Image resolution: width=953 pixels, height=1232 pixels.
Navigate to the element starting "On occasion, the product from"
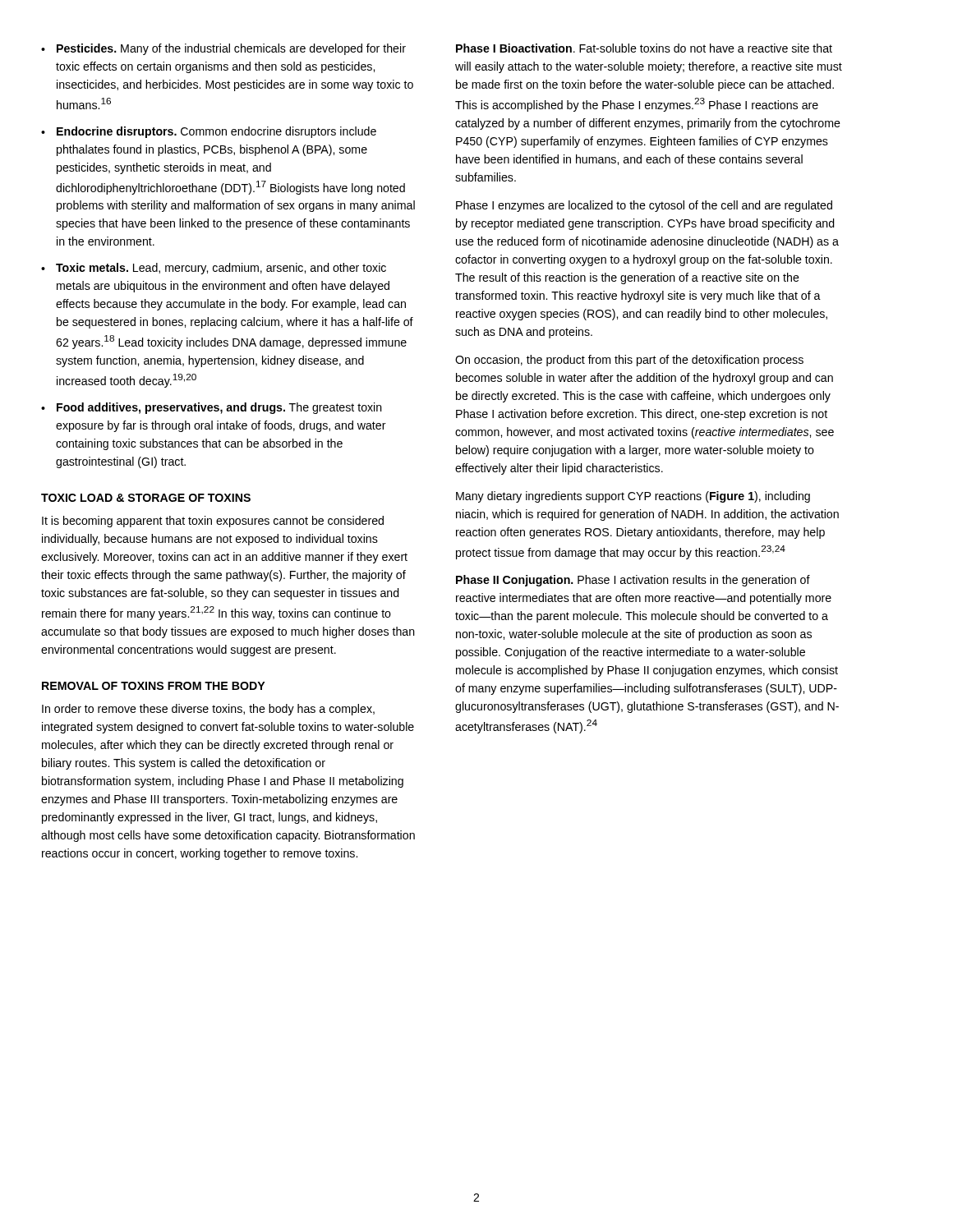(x=645, y=414)
